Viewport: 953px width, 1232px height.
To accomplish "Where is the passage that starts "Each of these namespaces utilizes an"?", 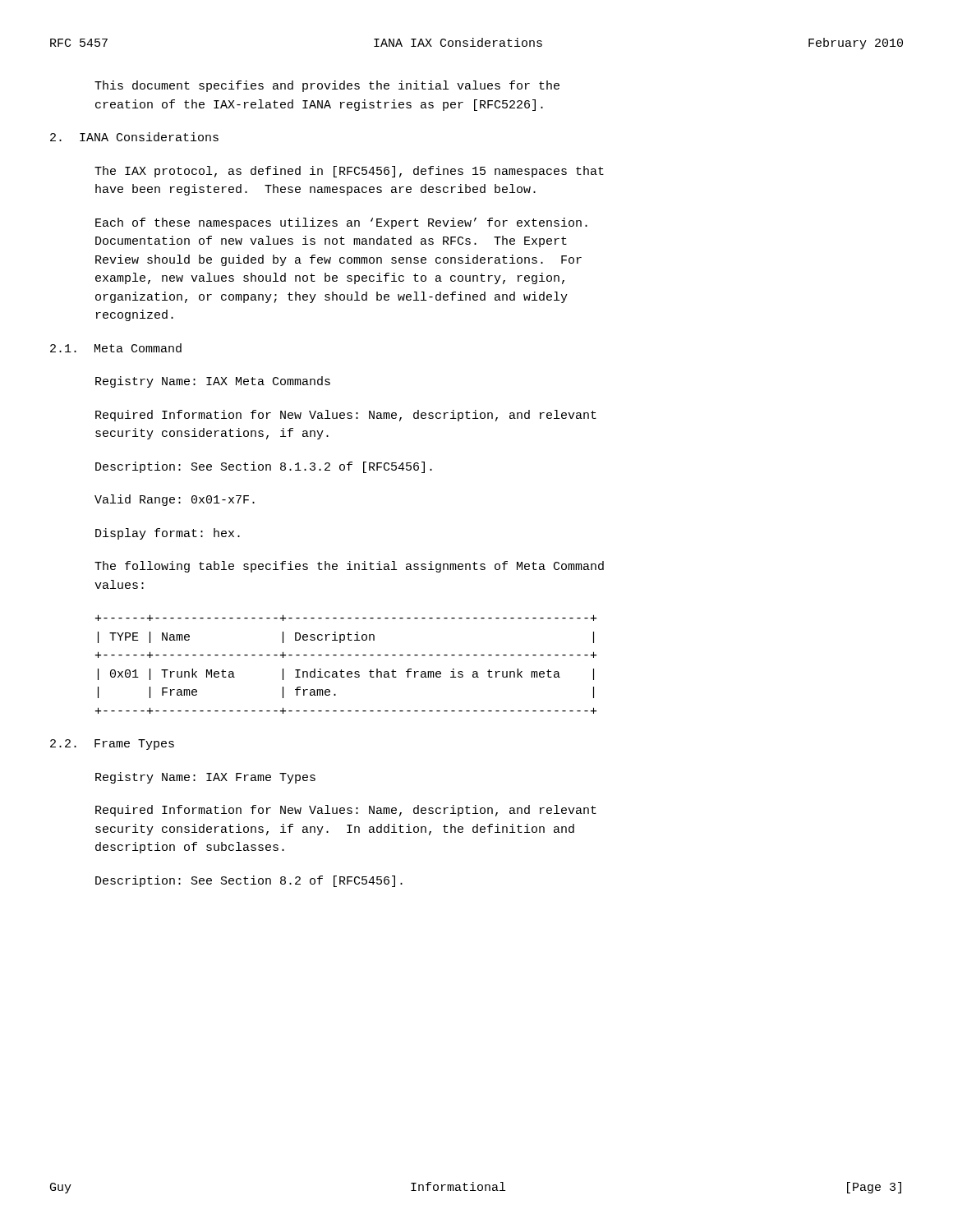I will (x=342, y=270).
